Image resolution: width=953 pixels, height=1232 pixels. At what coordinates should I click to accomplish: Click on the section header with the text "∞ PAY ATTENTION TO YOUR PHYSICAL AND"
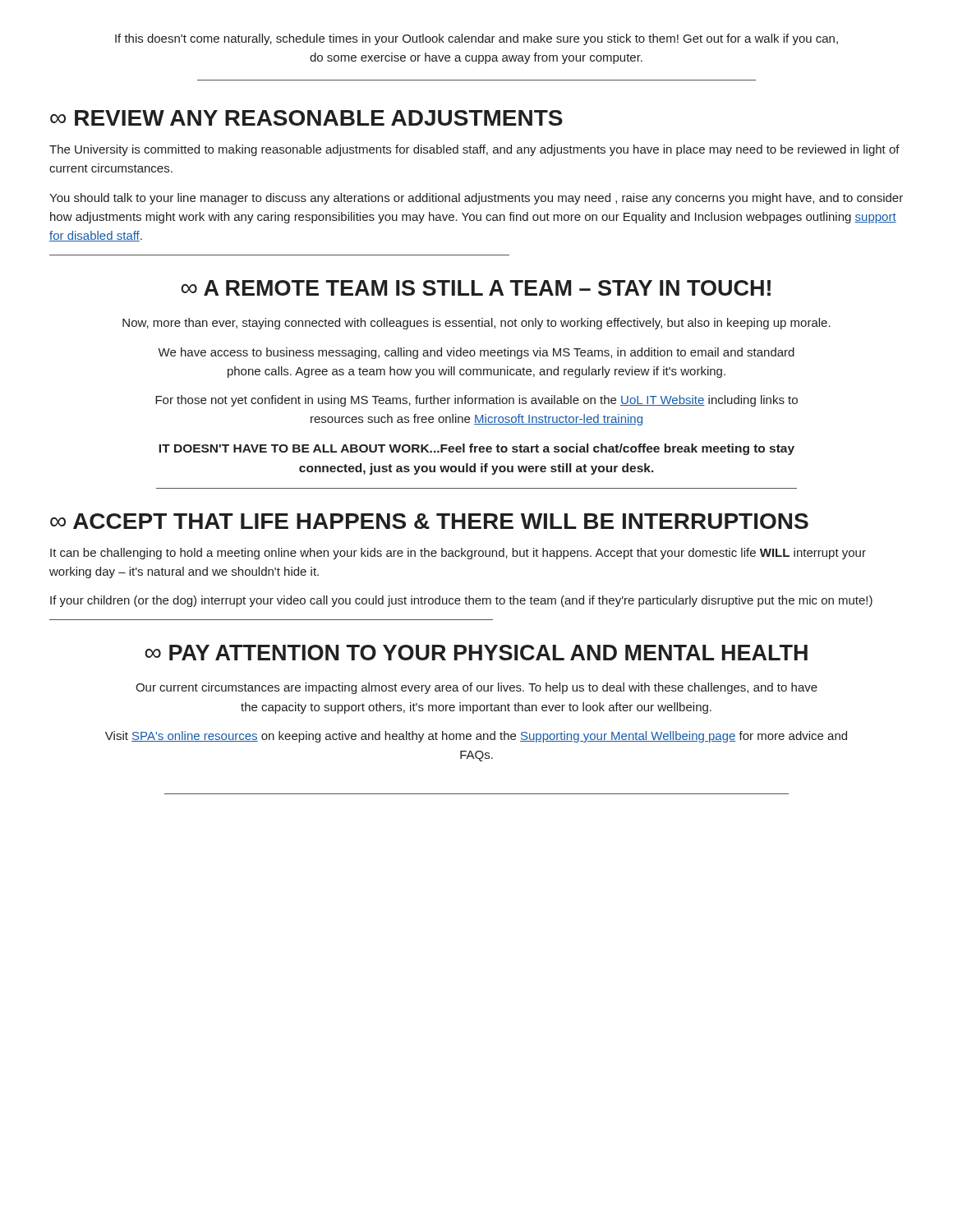click(x=476, y=652)
